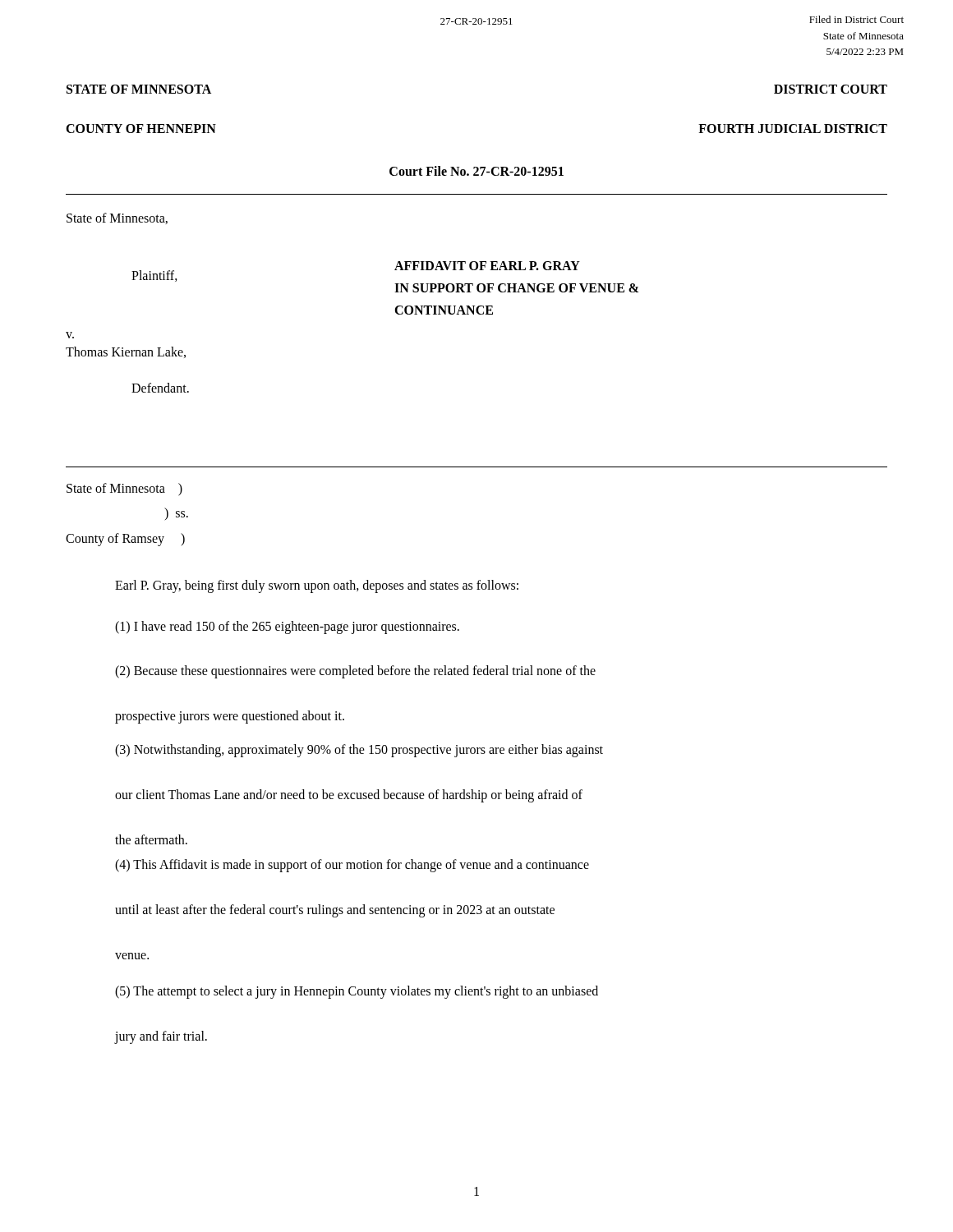The image size is (953, 1232).
Task: Find the region starting "(2) Because these"
Action: point(355,672)
